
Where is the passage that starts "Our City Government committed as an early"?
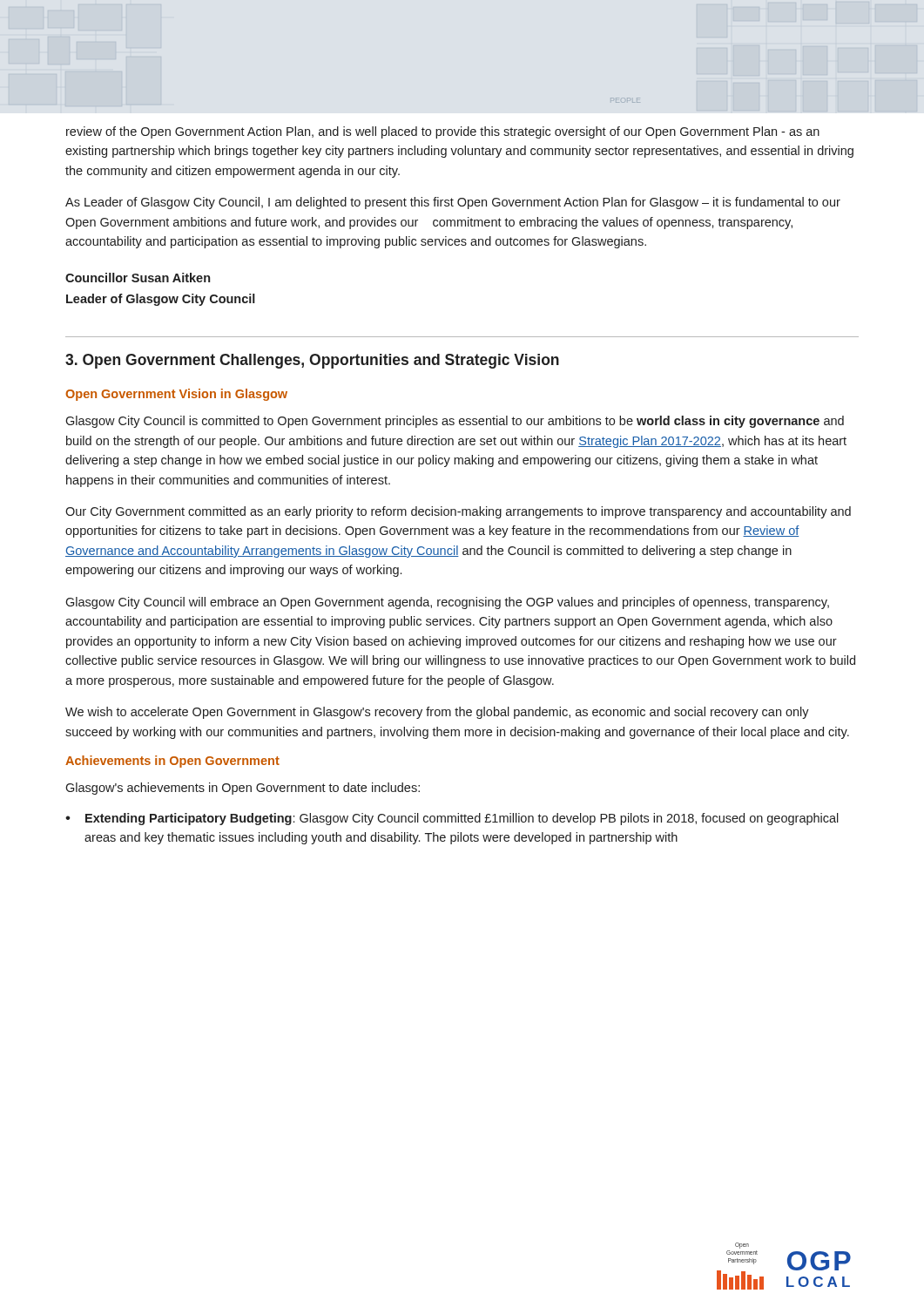[458, 541]
